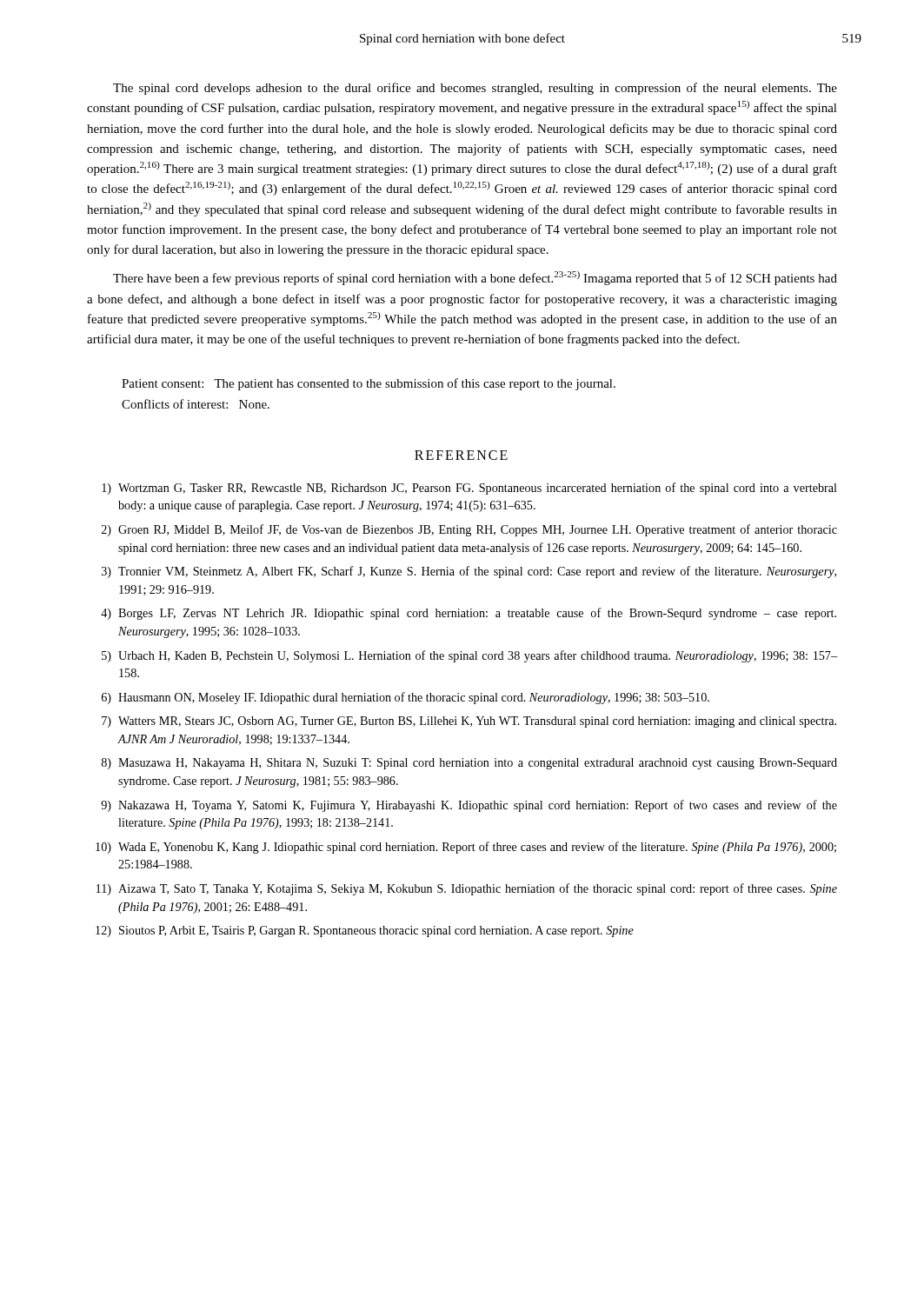924x1304 pixels.
Task: Click on the text starting "8) Masuzawa H,"
Action: point(462,772)
